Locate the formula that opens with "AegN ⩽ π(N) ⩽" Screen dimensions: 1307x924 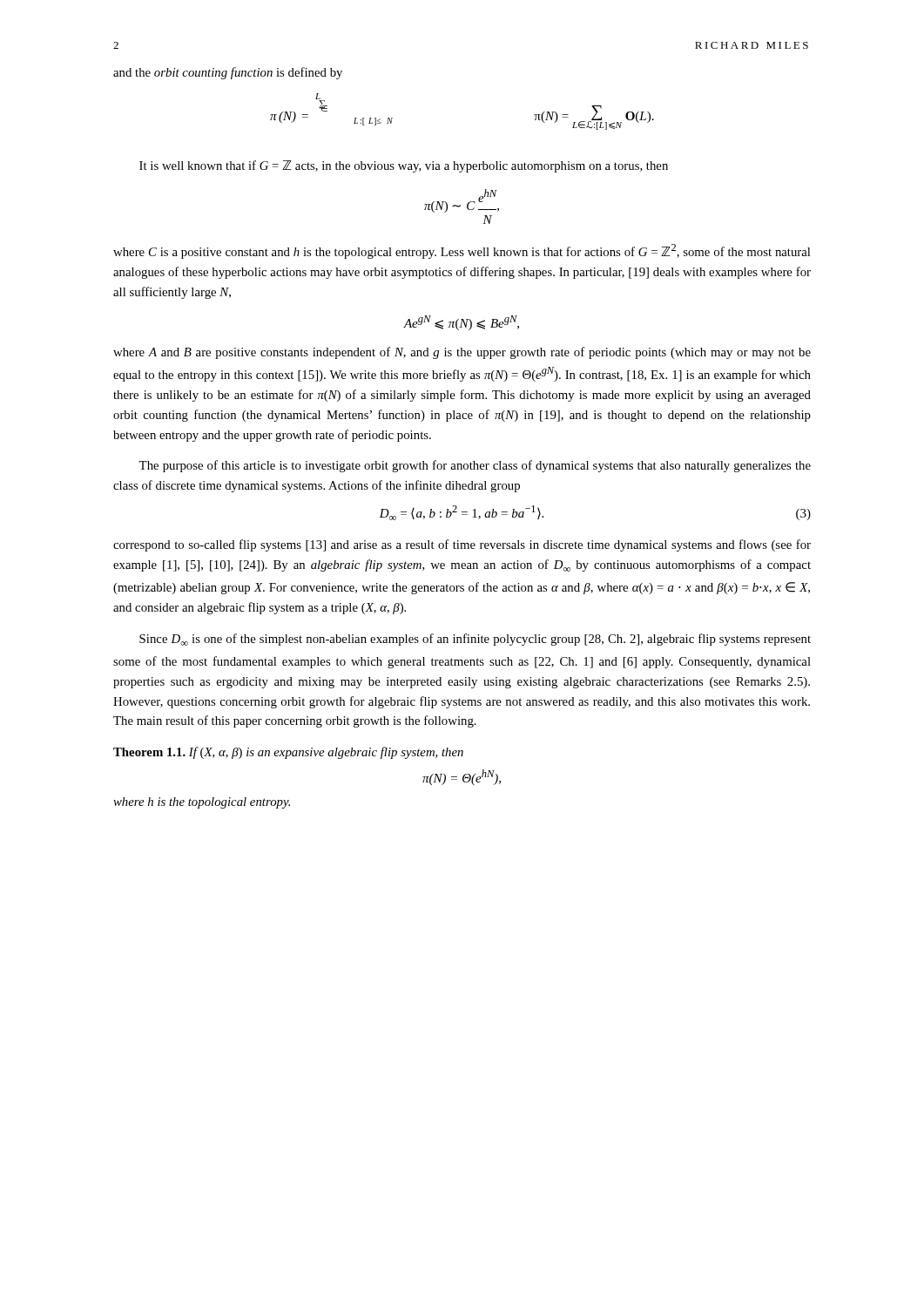coord(462,322)
